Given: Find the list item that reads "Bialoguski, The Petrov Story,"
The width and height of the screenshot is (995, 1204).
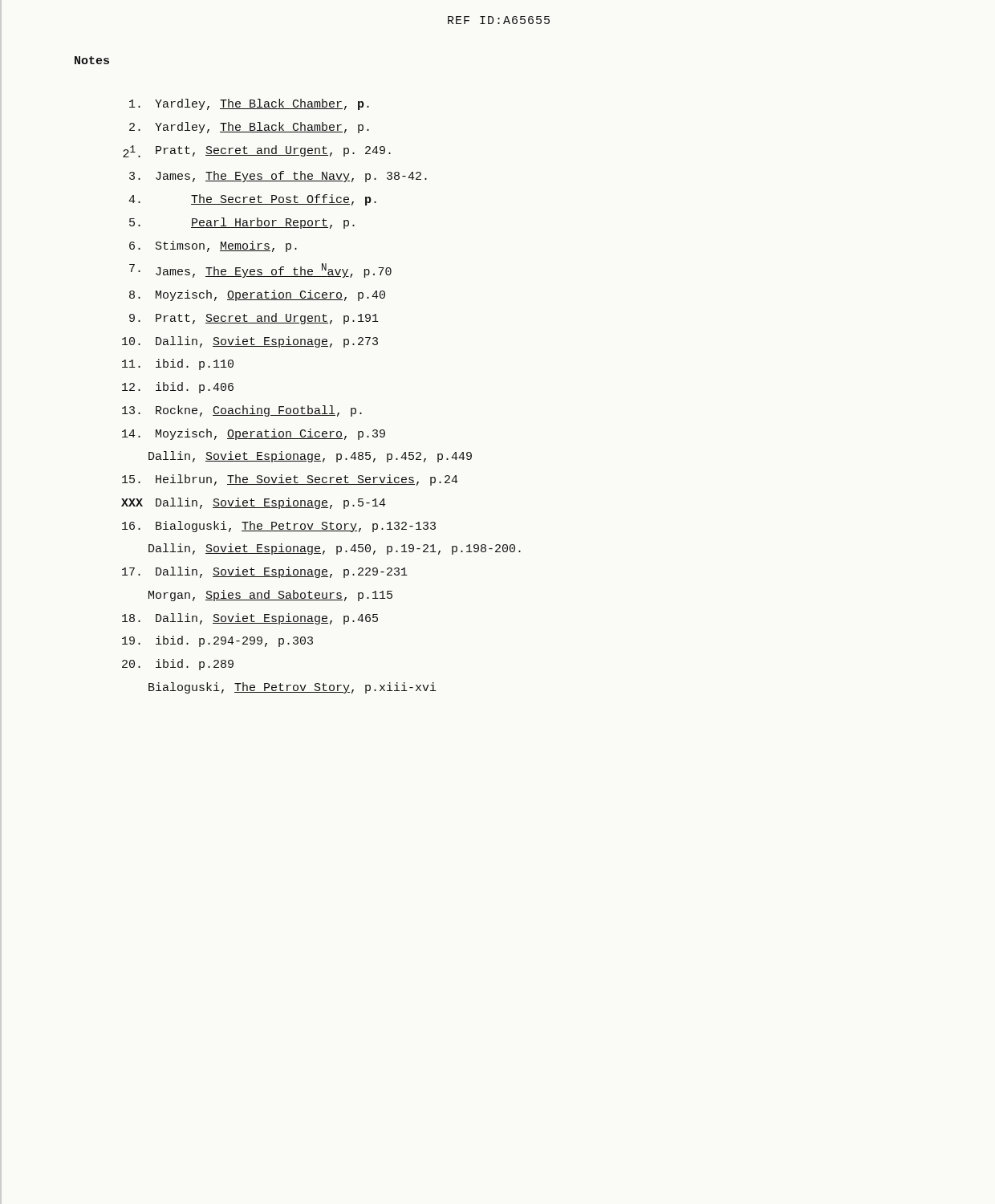Looking at the screenshot, I should click(292, 688).
